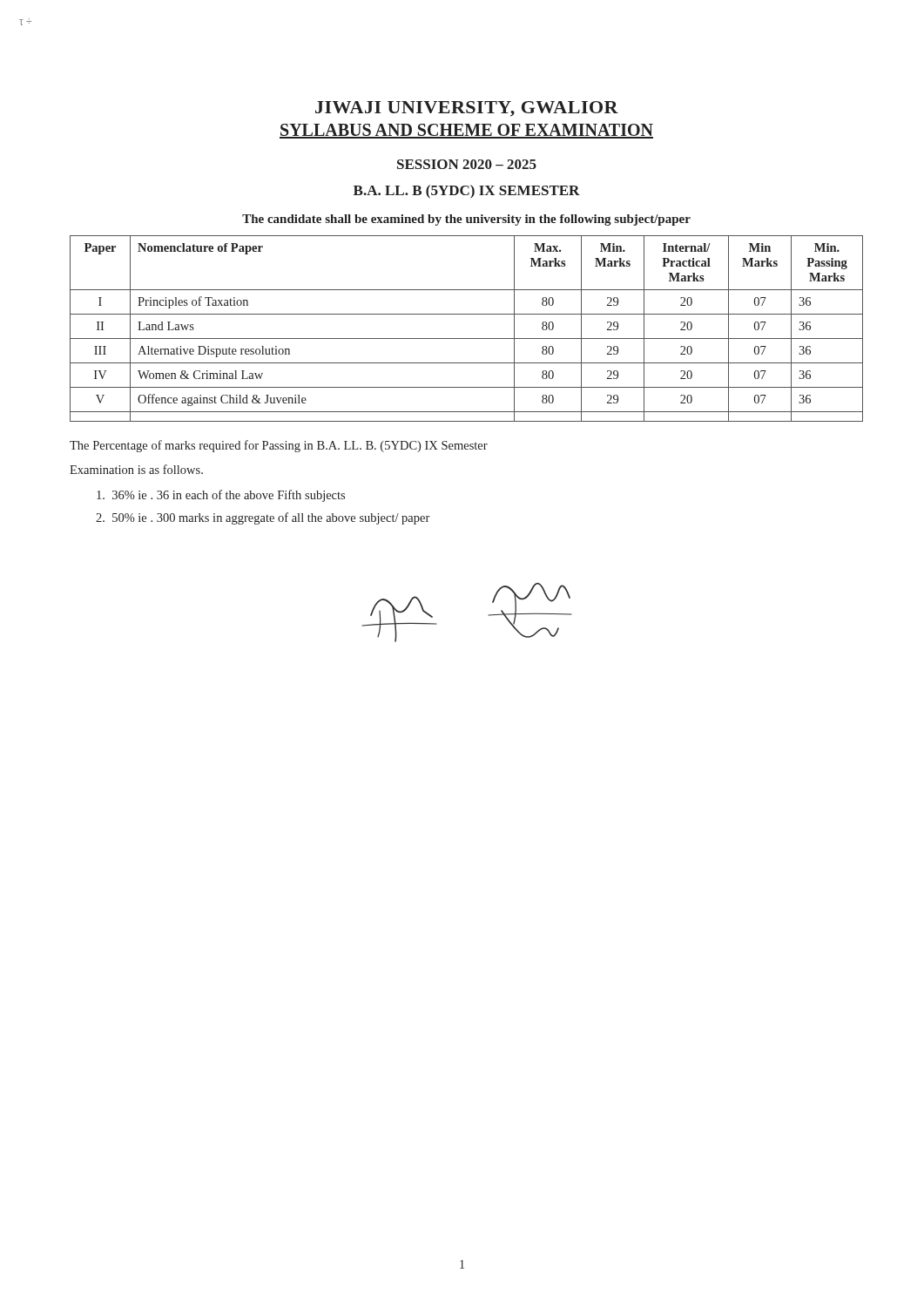
Task: Select the passage starting "36% ie . 36 in"
Action: click(221, 495)
